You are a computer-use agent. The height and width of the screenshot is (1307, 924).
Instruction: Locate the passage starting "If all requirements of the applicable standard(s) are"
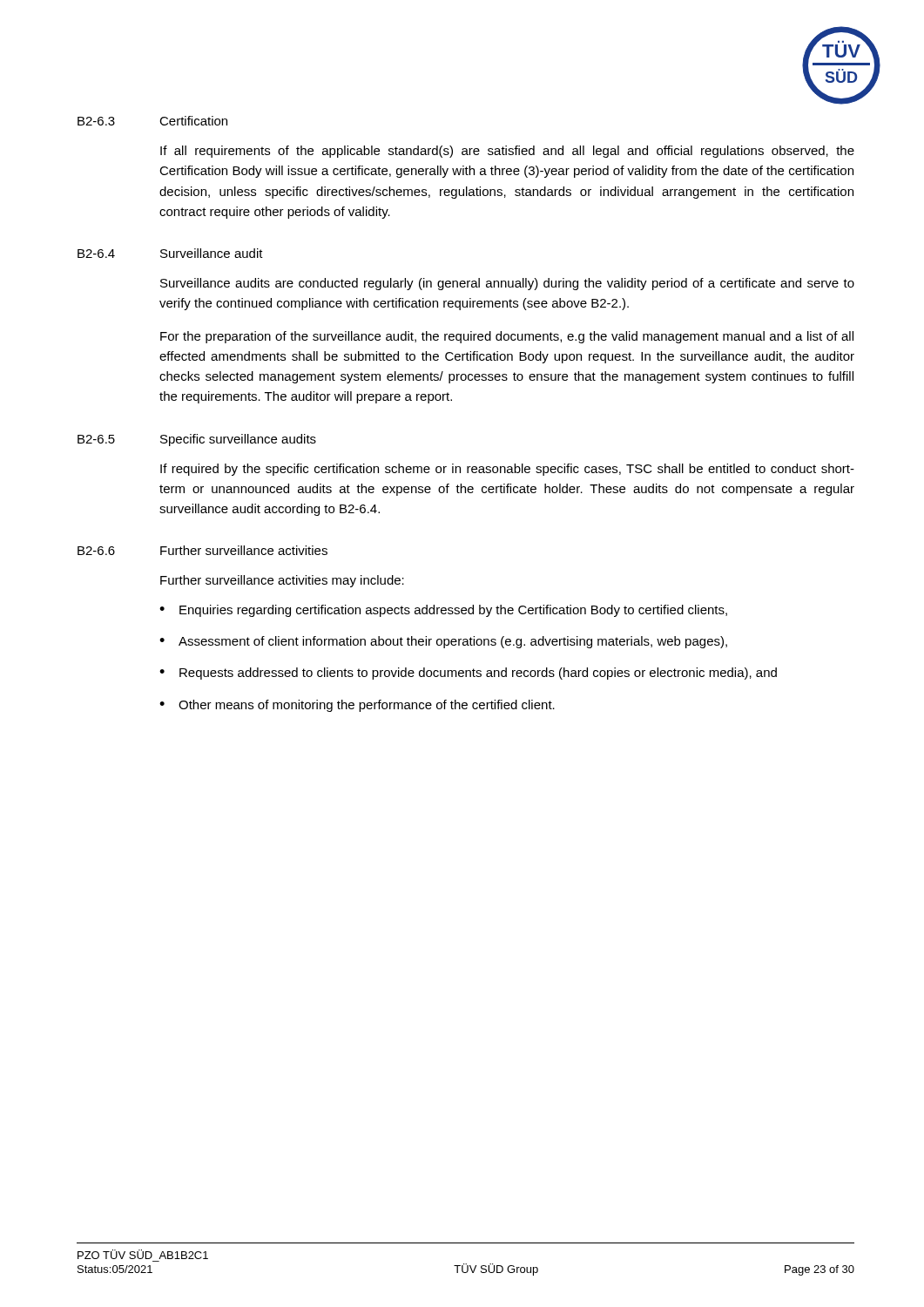pyautogui.click(x=507, y=181)
